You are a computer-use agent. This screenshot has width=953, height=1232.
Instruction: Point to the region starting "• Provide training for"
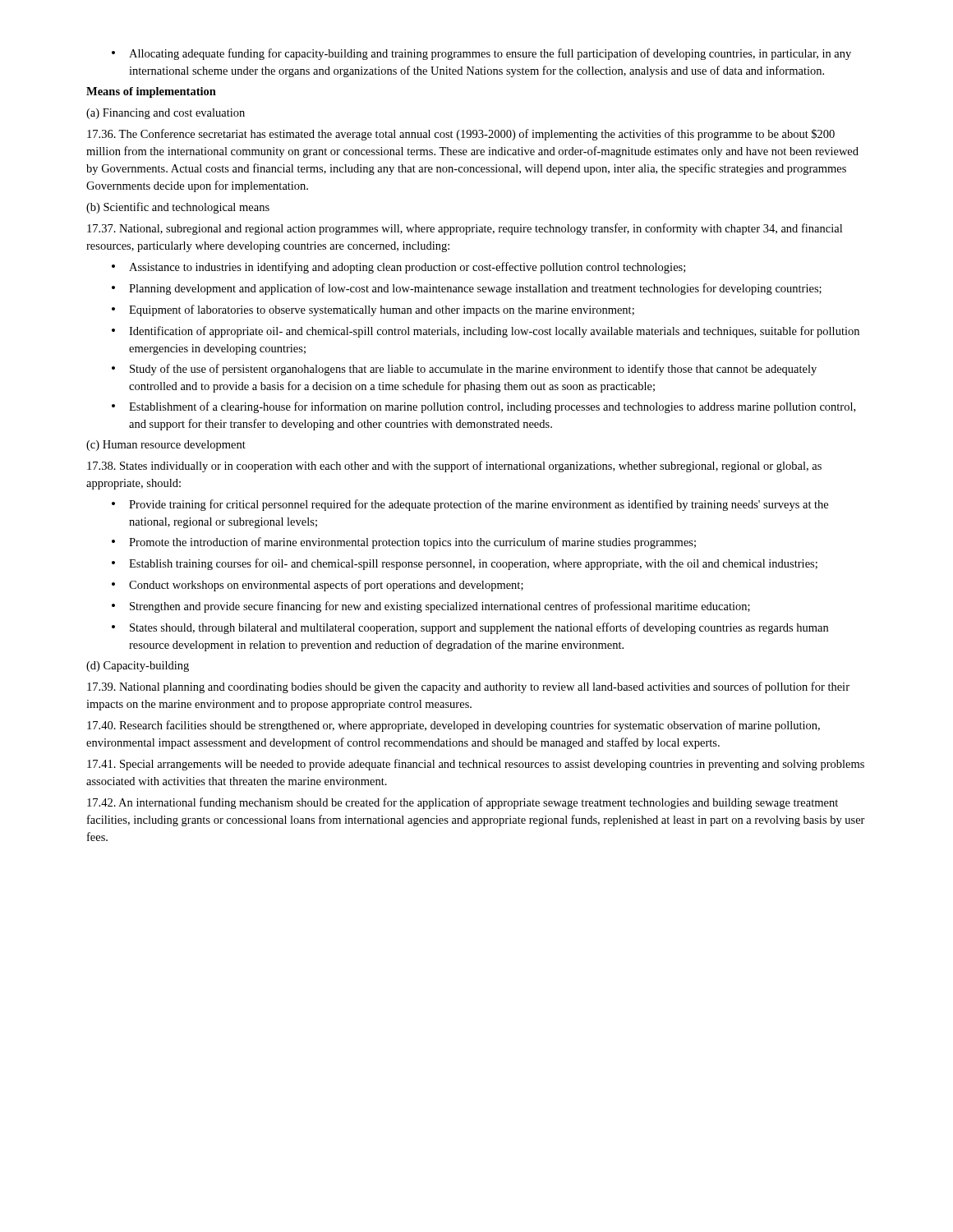point(489,513)
